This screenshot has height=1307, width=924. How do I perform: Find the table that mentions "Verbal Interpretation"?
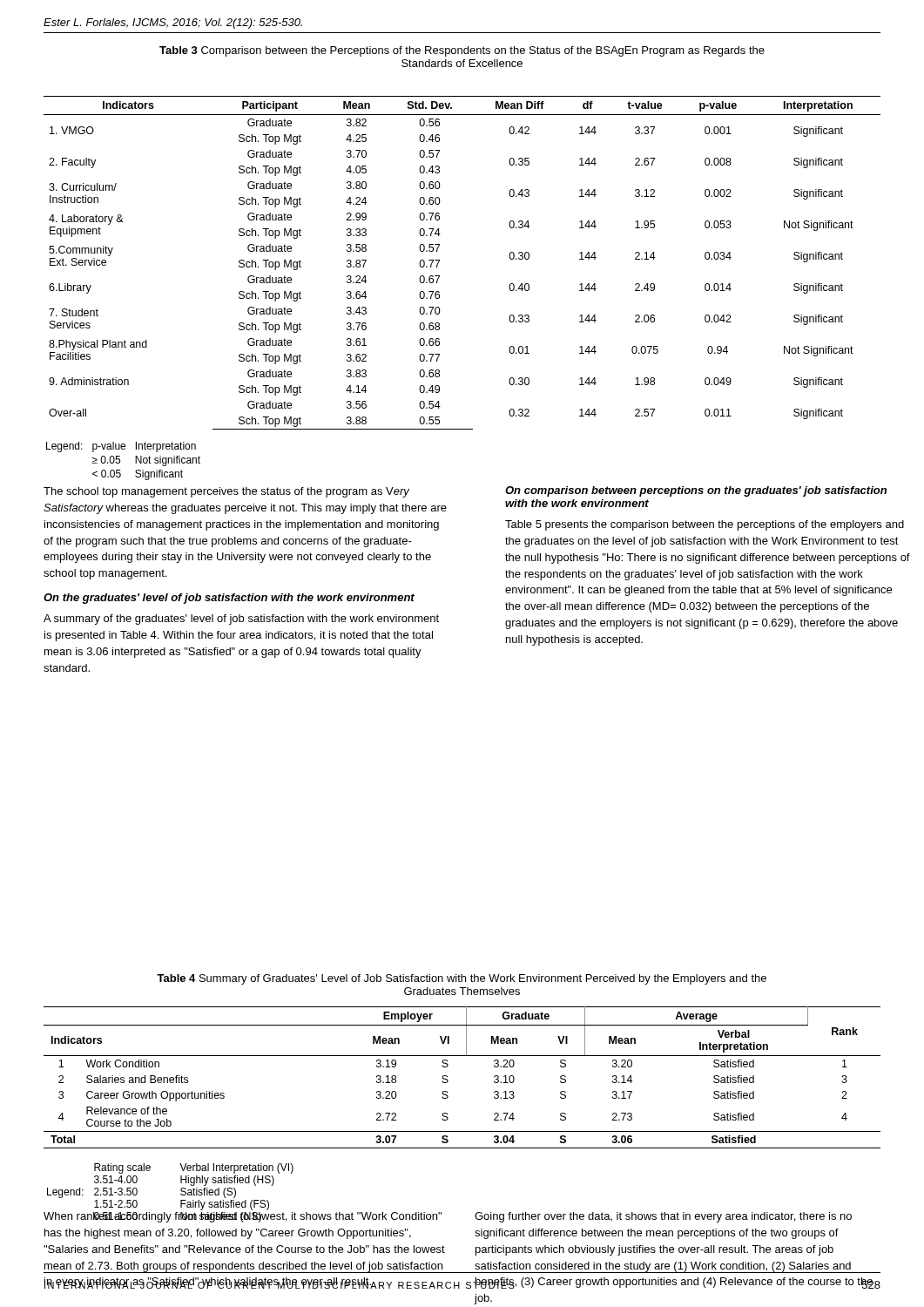tap(462, 1077)
